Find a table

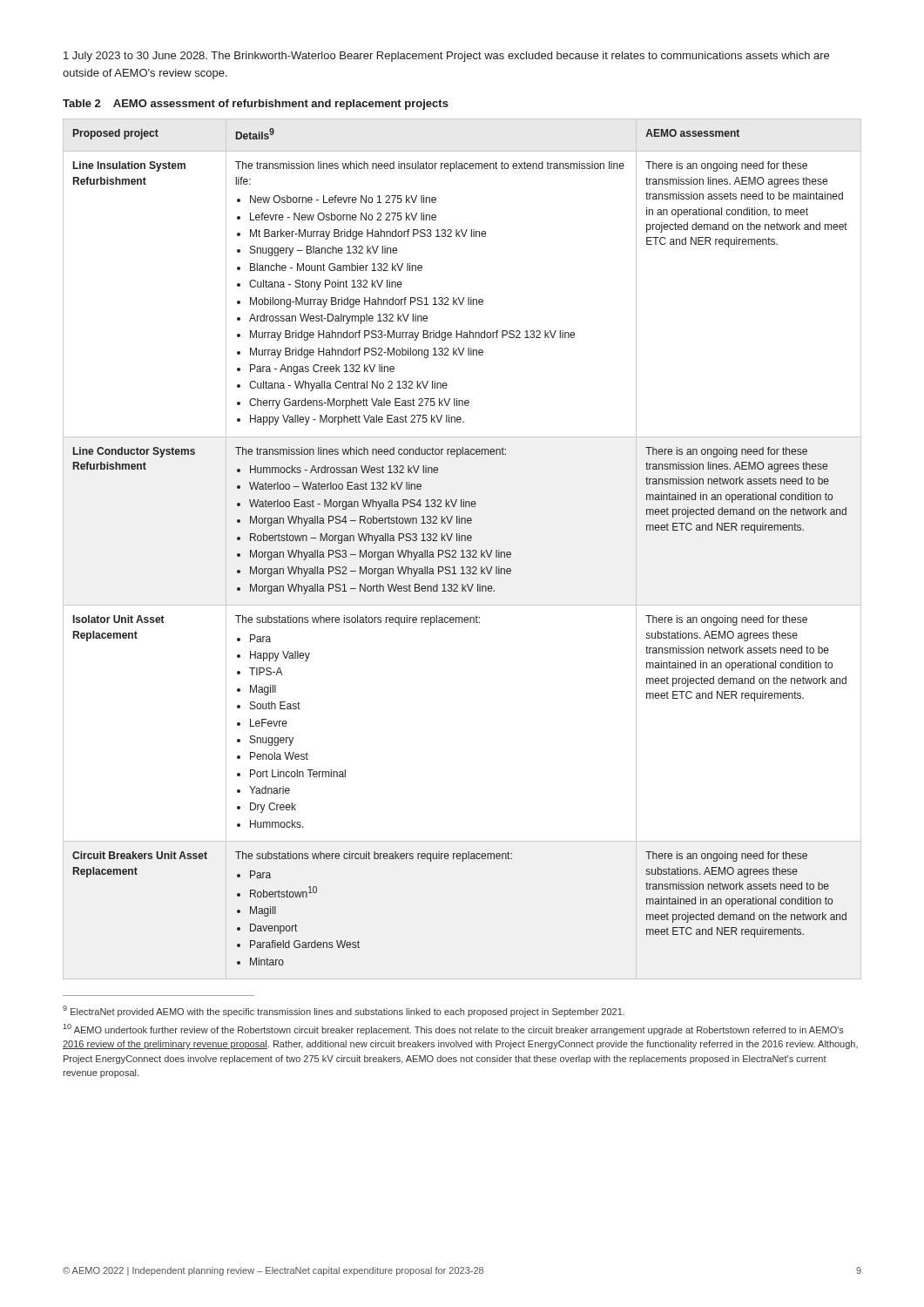(462, 549)
